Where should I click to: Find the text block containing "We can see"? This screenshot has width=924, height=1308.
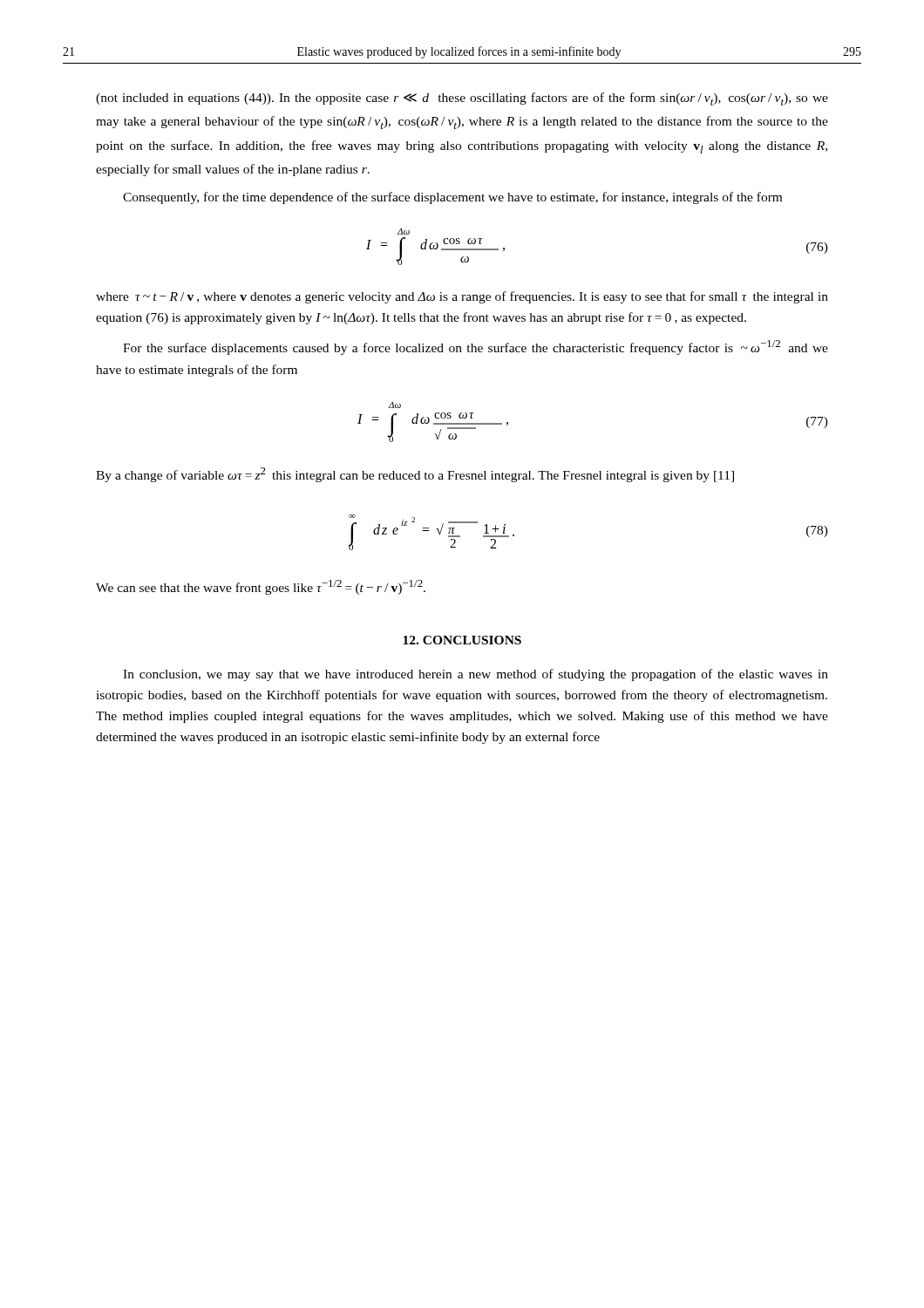click(x=261, y=587)
